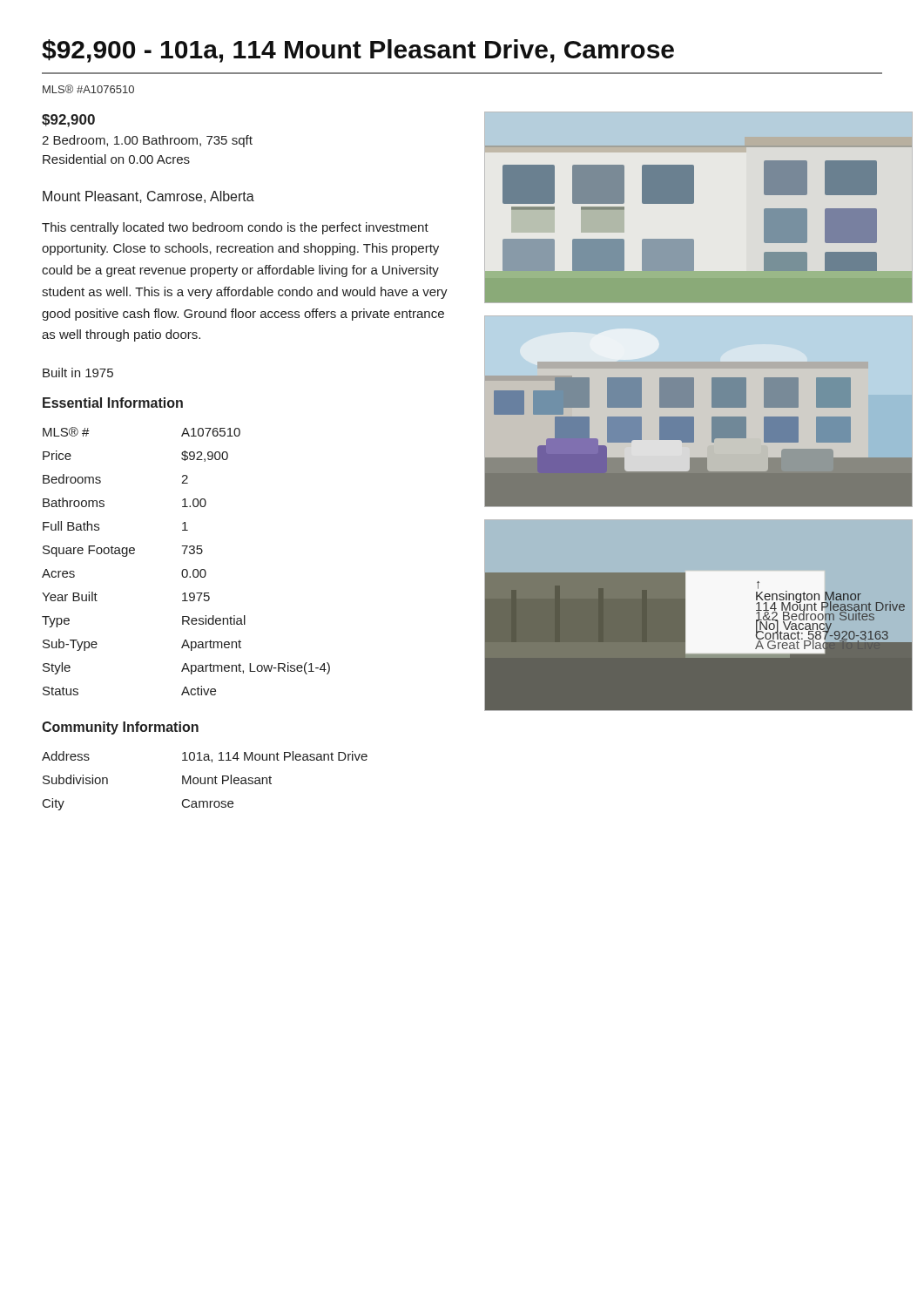Image resolution: width=924 pixels, height=1307 pixels.
Task: Locate the table with the text "Square Footage"
Action: pyautogui.click(x=247, y=561)
